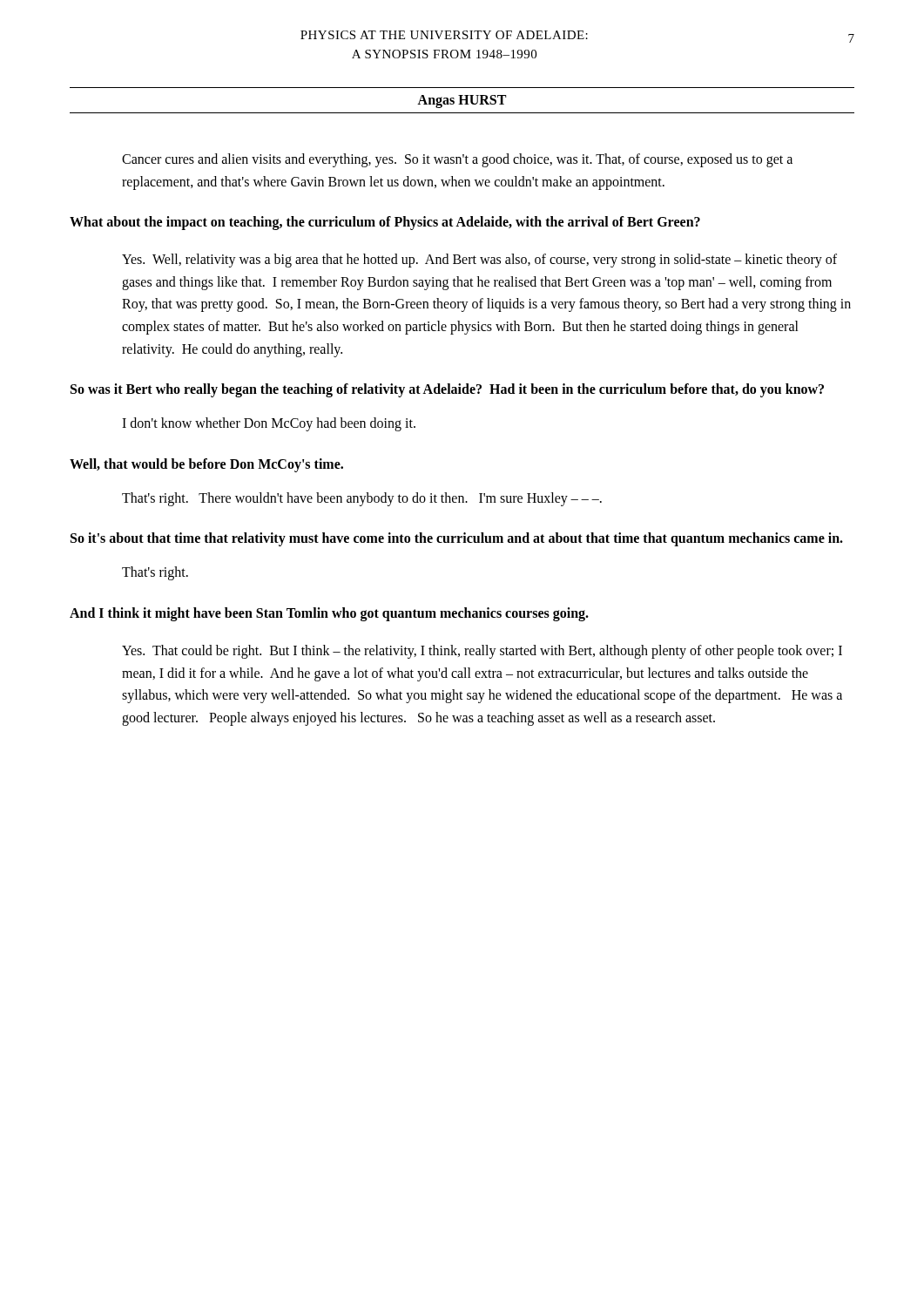Find the passage starting "And I think it might have been"
The height and width of the screenshot is (1307, 924).
[329, 613]
